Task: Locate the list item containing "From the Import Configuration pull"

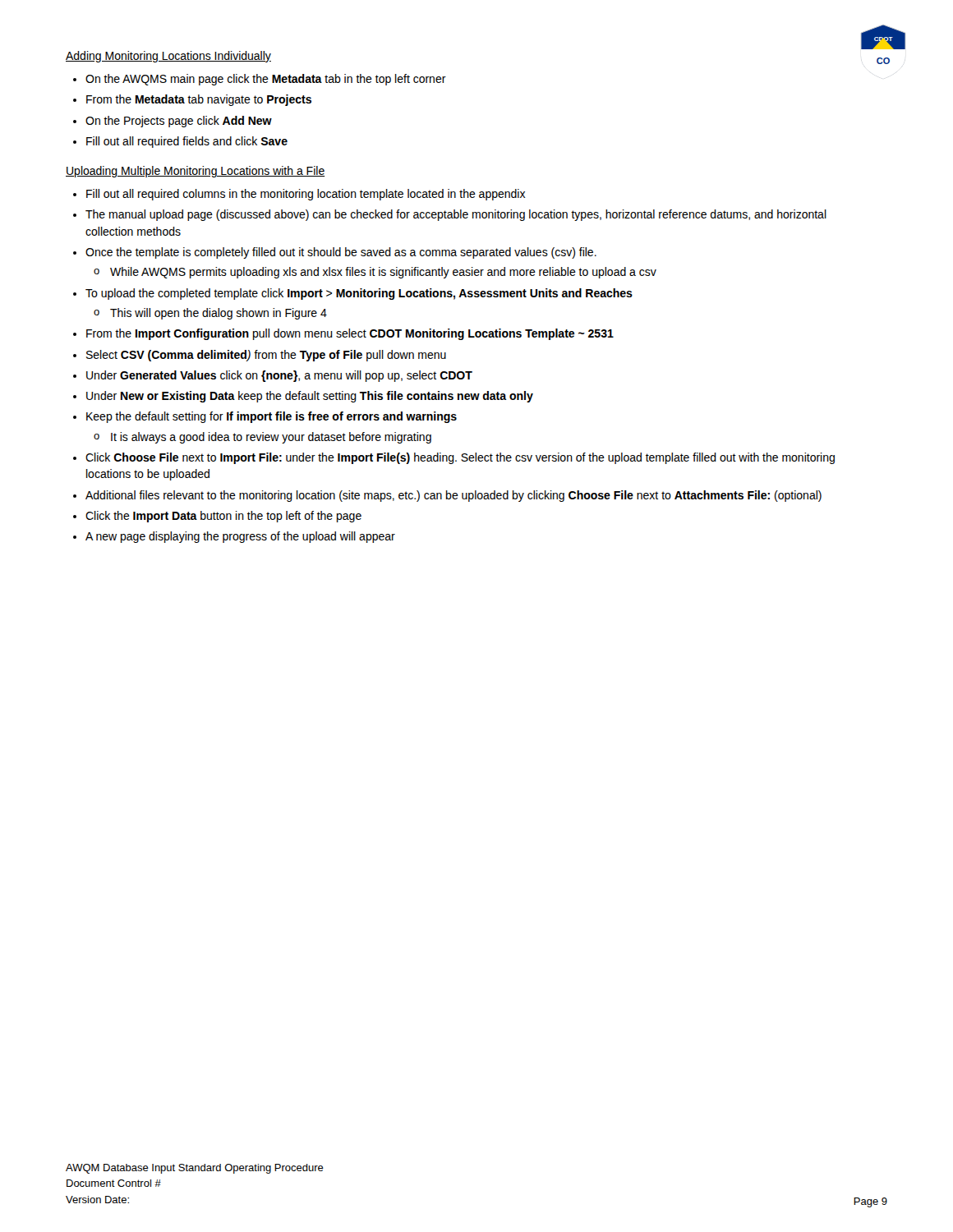Action: click(x=349, y=334)
